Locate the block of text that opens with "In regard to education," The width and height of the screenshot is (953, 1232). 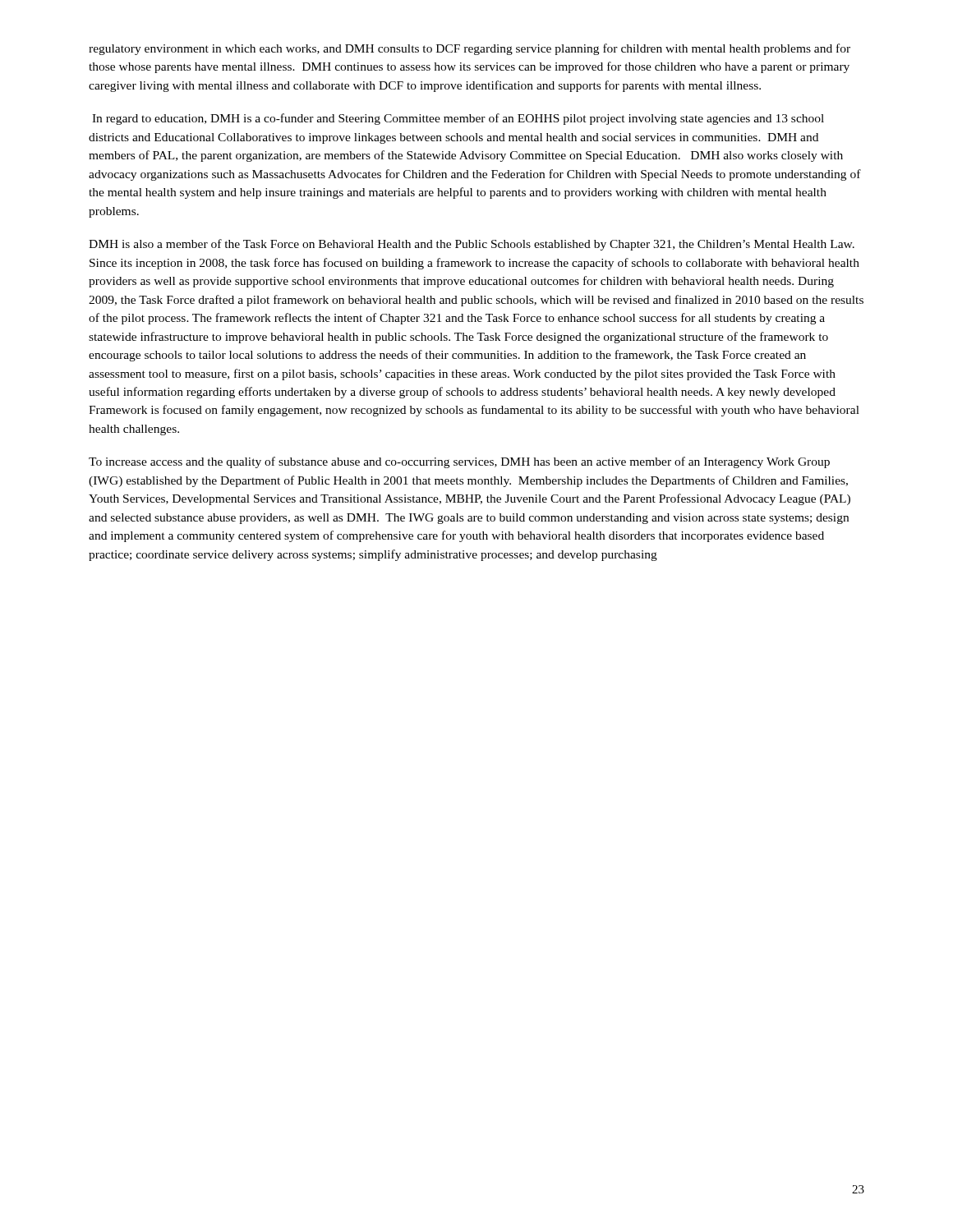(475, 164)
